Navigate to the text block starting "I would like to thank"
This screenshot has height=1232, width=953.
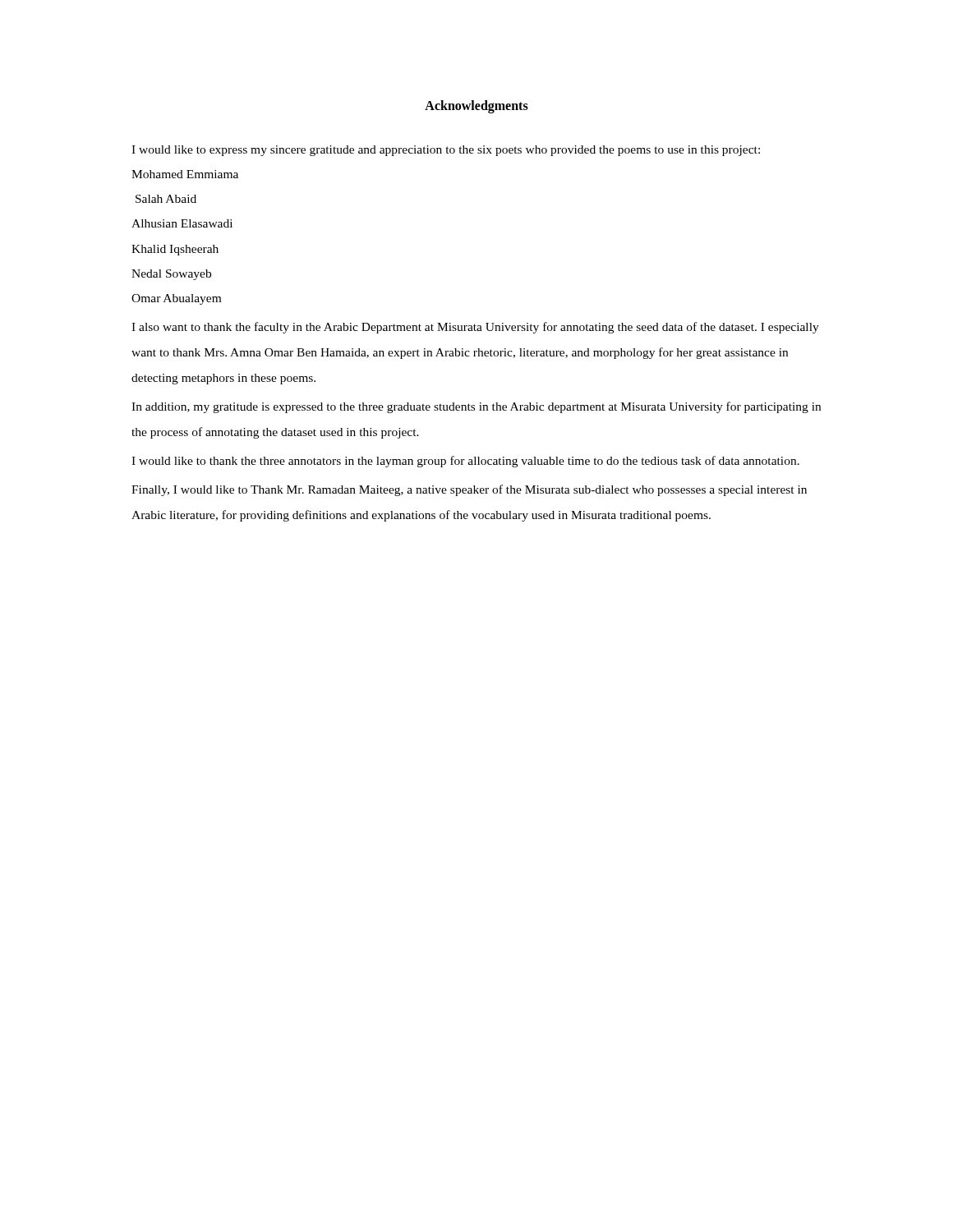click(466, 461)
